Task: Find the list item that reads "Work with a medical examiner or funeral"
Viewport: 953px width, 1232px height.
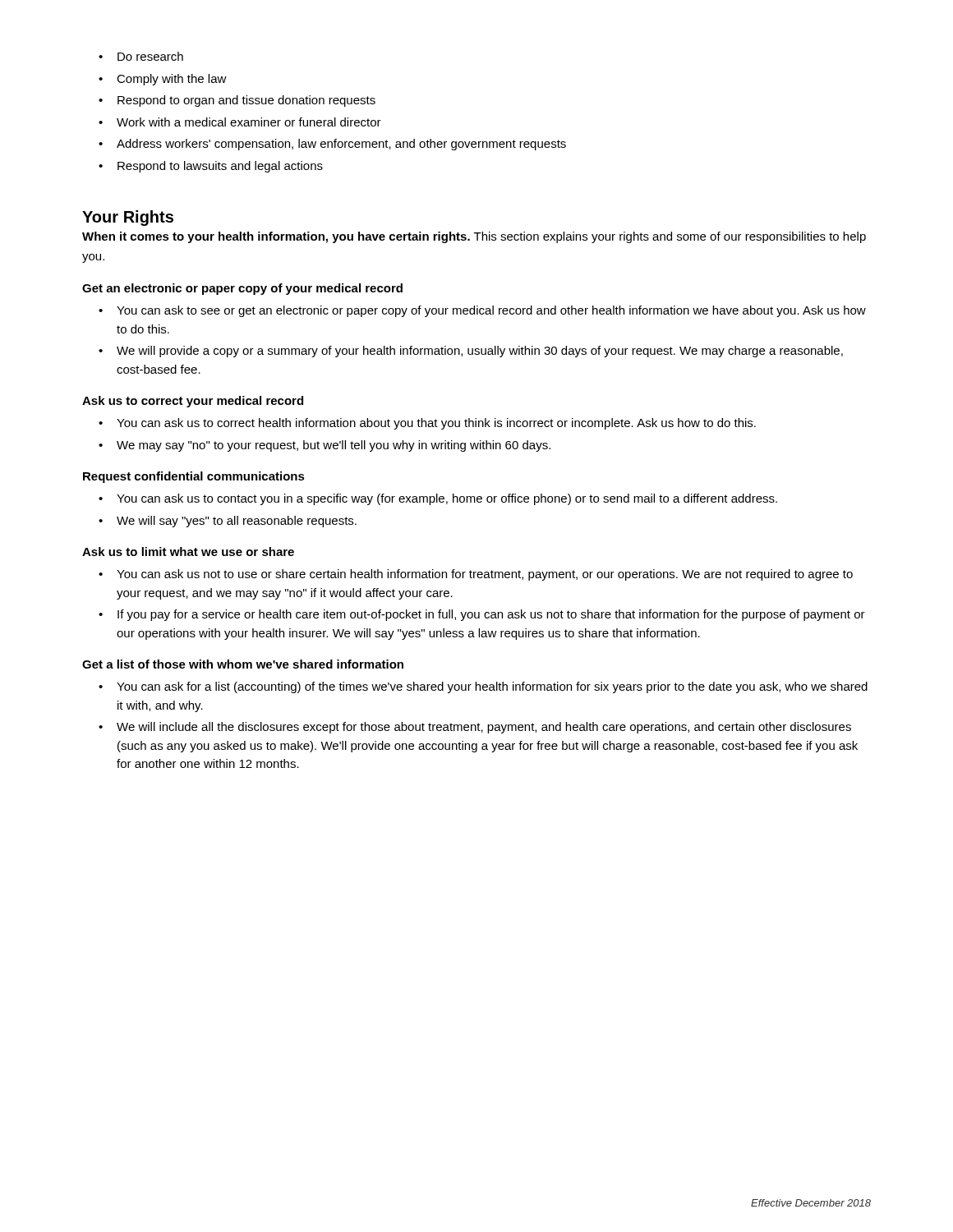Action: 240,122
